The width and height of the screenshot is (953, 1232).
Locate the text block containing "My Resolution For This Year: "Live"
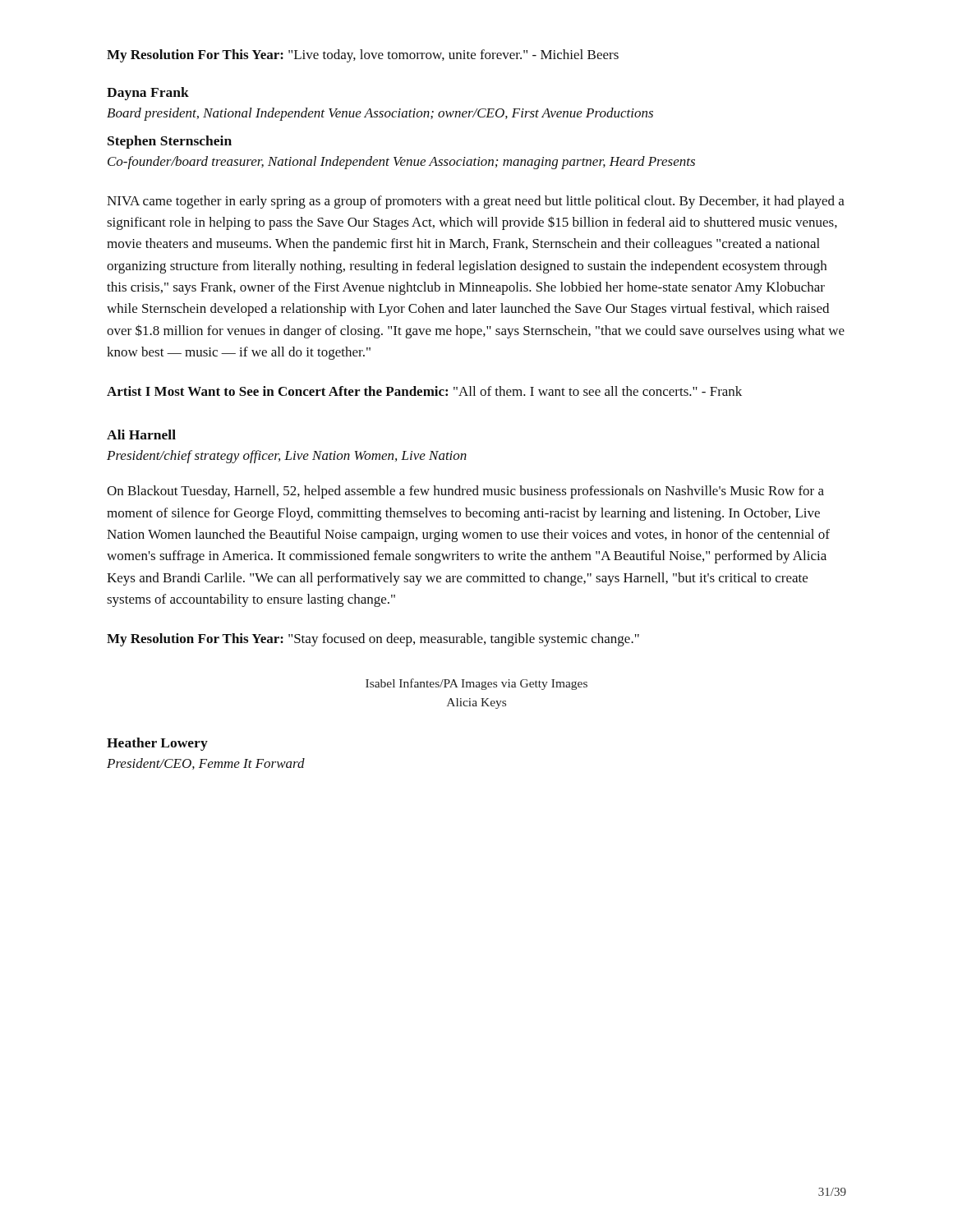click(x=363, y=55)
